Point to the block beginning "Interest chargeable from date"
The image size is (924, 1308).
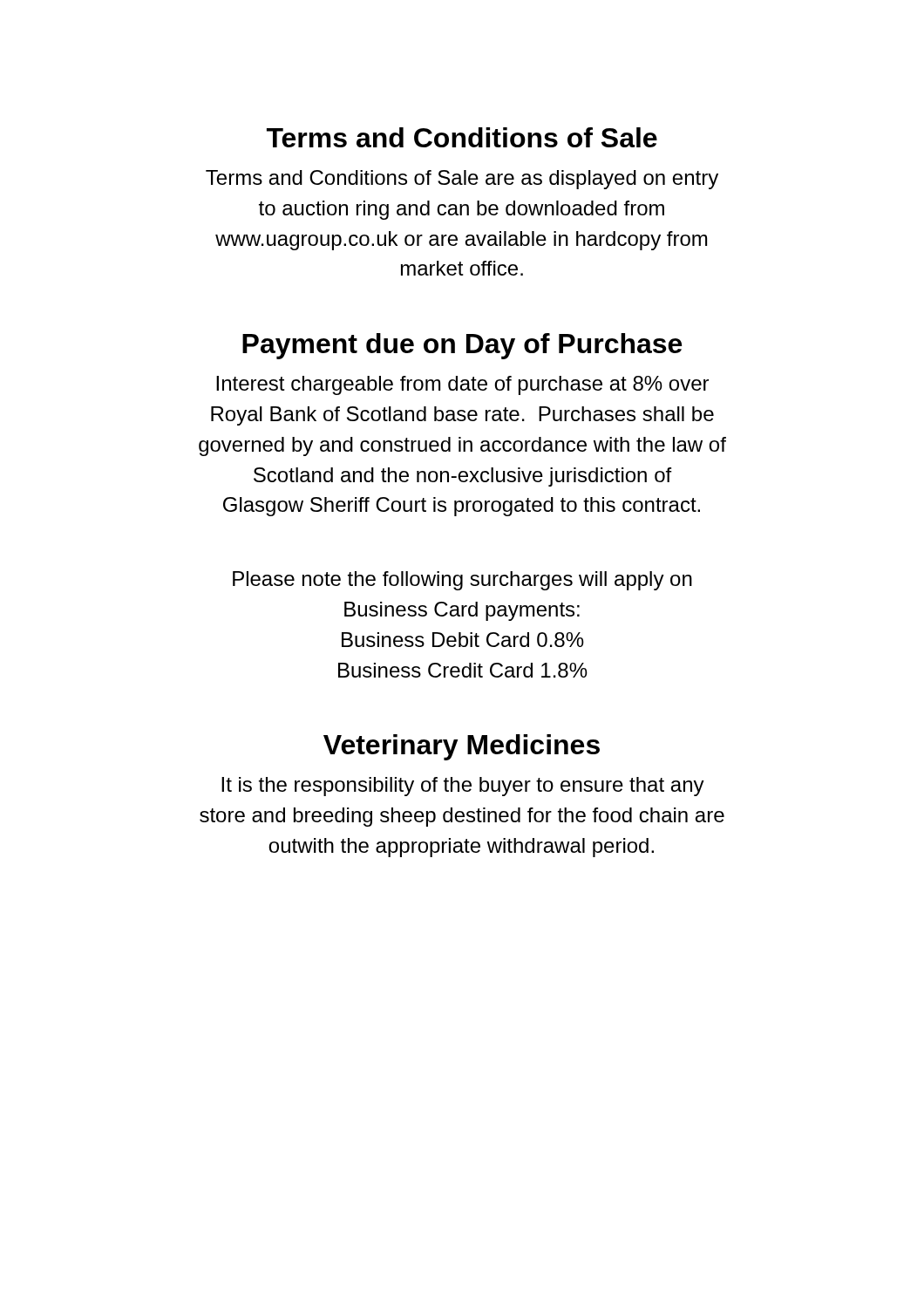click(462, 444)
